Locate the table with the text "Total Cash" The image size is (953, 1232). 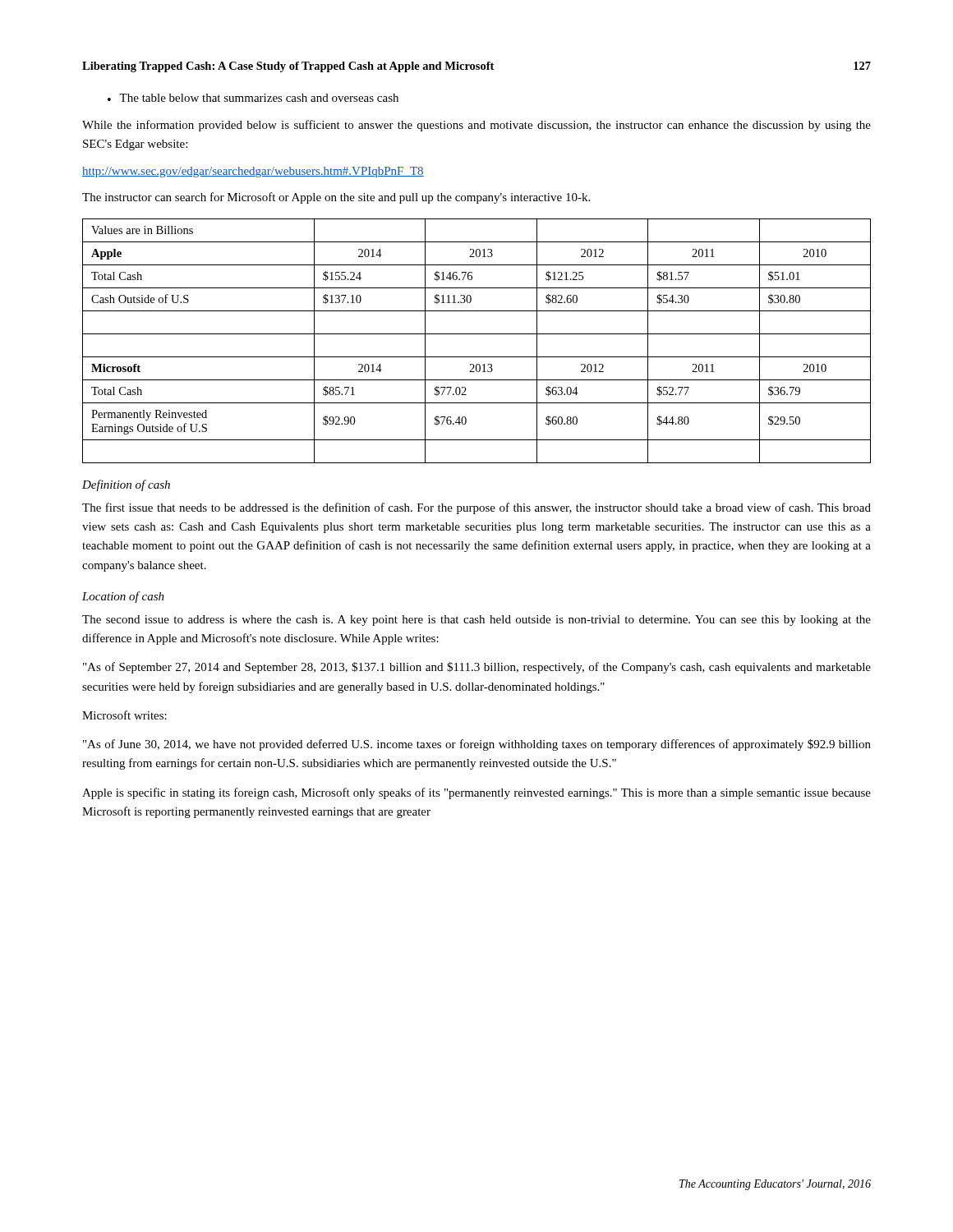[476, 341]
